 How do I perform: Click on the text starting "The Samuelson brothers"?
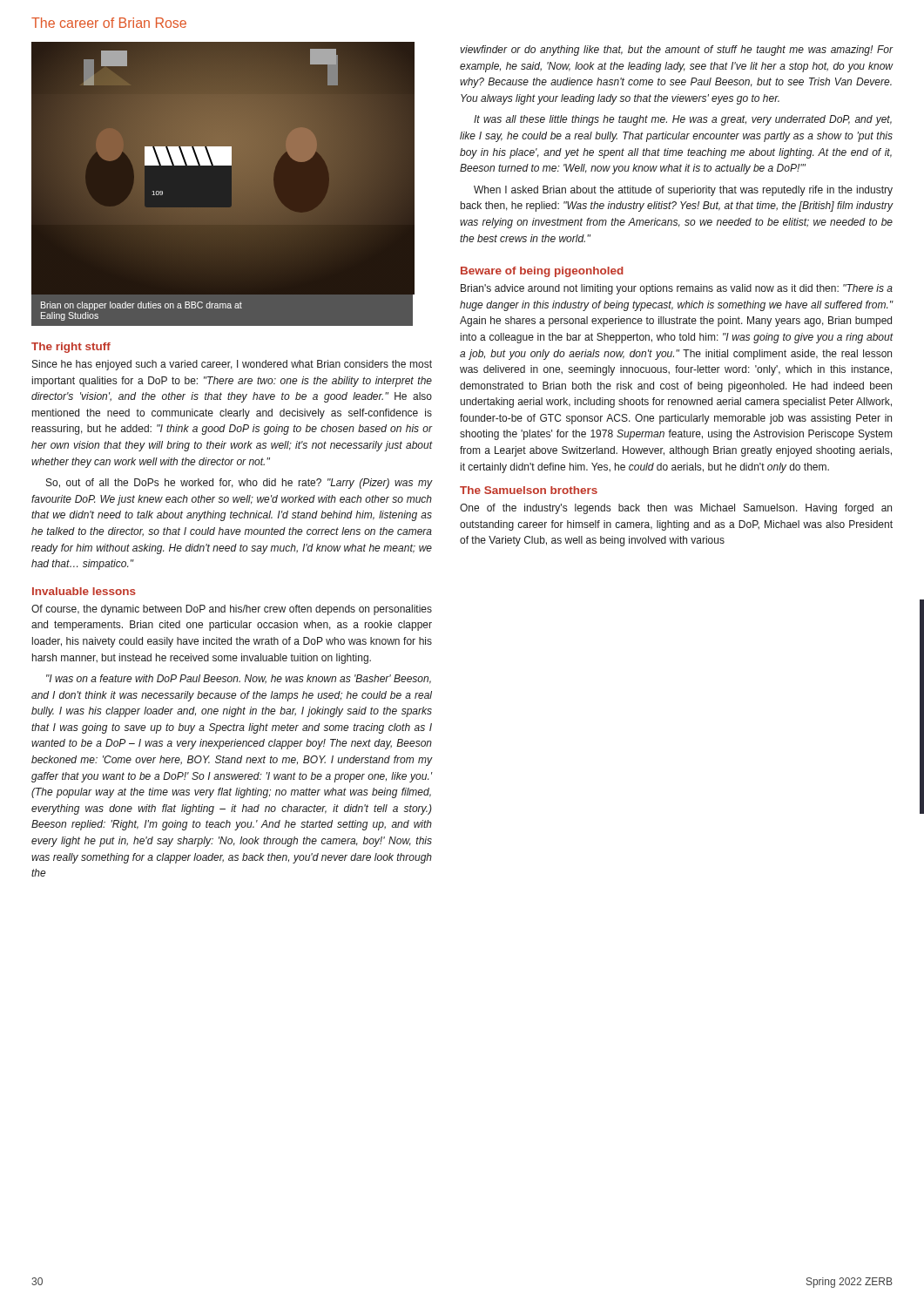[529, 490]
